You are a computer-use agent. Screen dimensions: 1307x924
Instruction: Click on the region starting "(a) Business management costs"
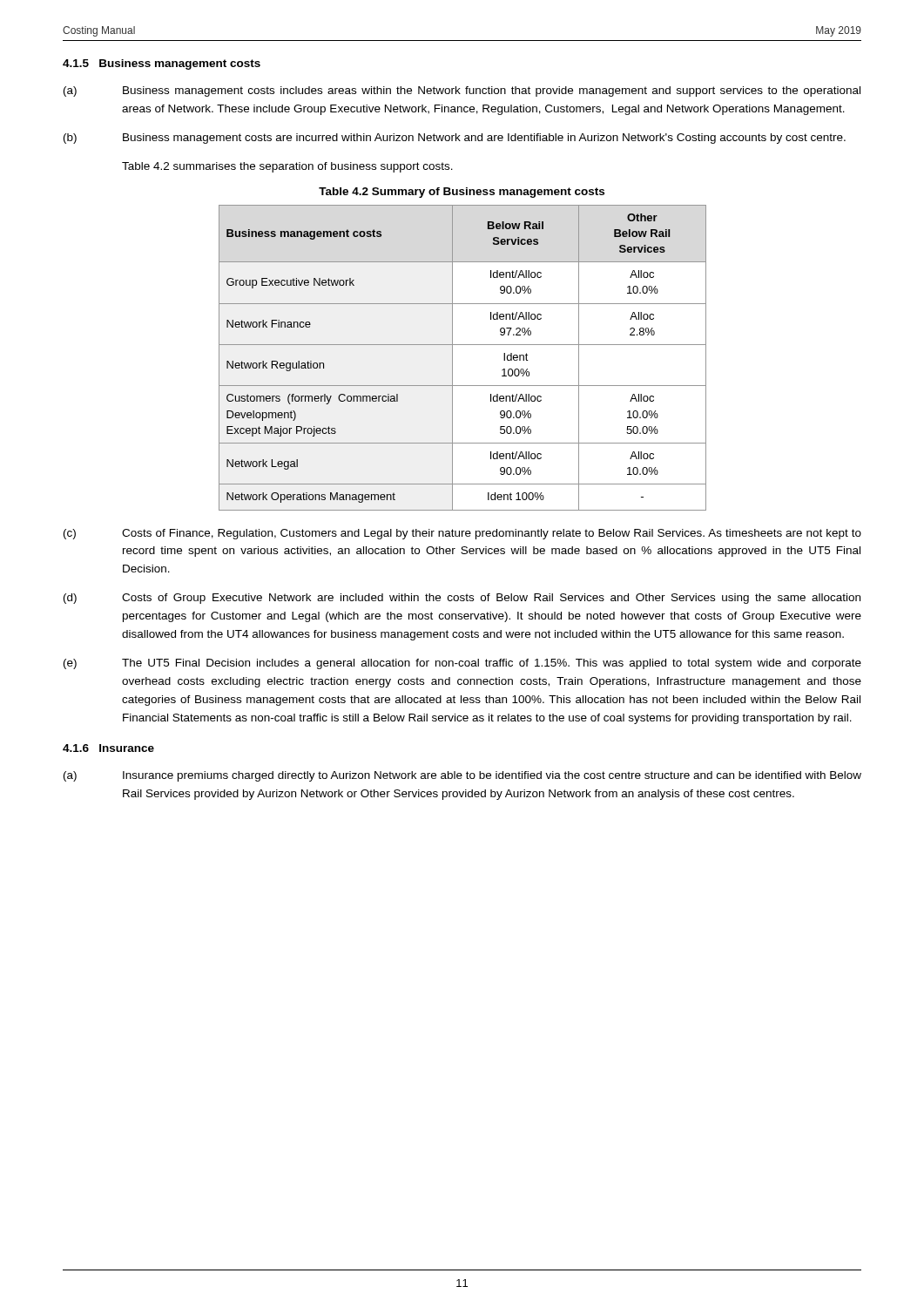[x=462, y=100]
